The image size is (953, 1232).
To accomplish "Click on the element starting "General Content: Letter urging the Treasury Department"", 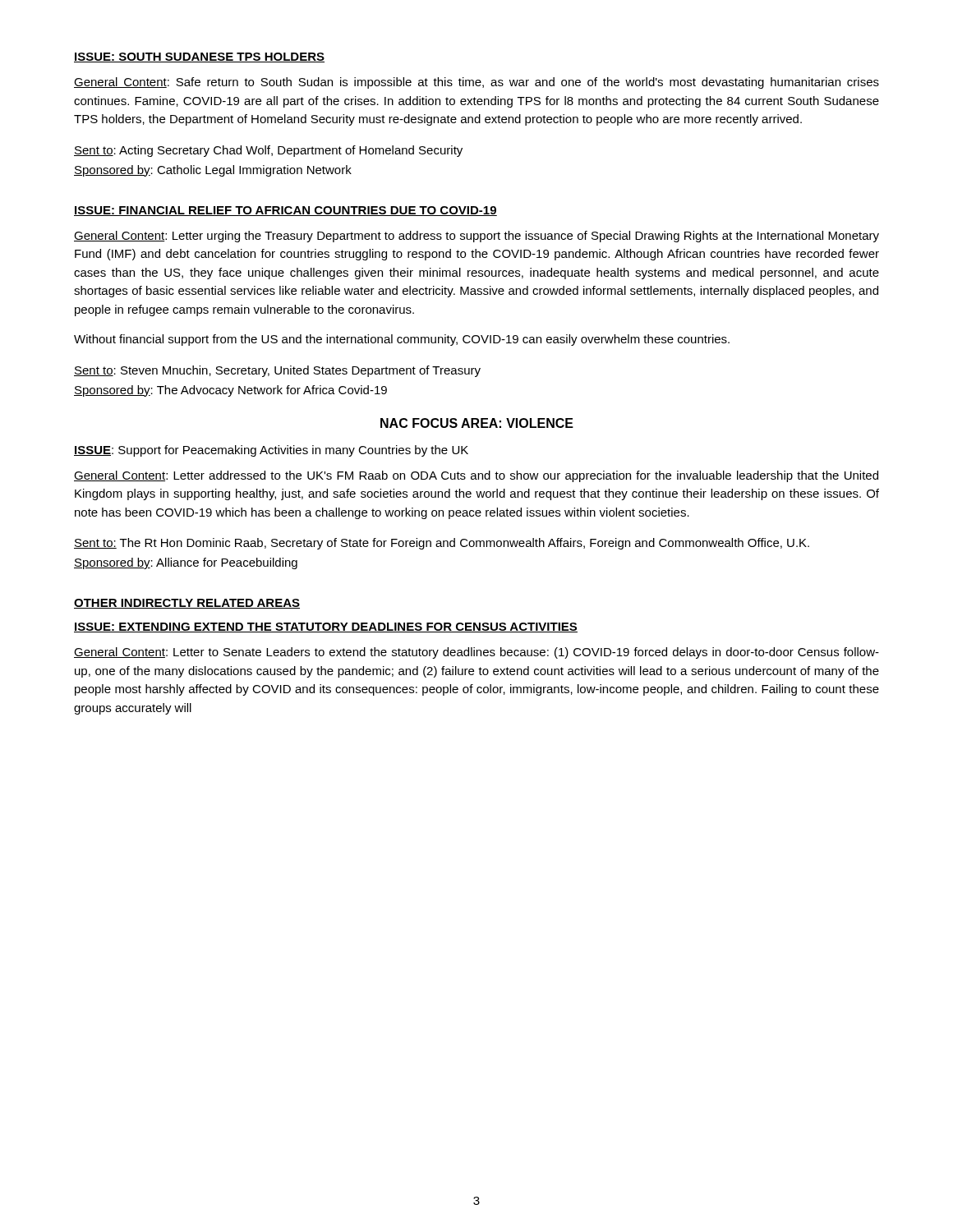I will pos(476,272).
